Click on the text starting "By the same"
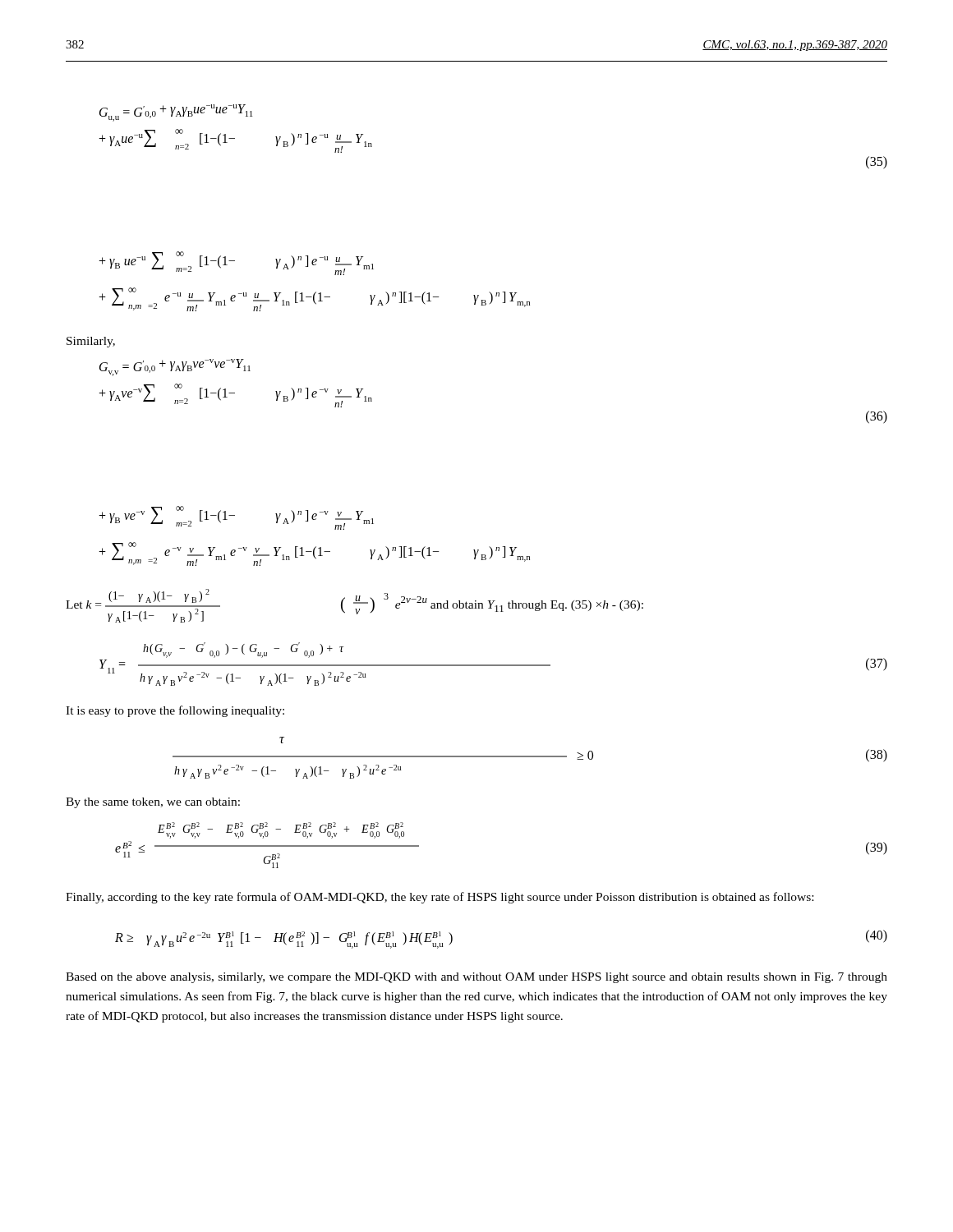The image size is (953, 1232). tap(153, 801)
